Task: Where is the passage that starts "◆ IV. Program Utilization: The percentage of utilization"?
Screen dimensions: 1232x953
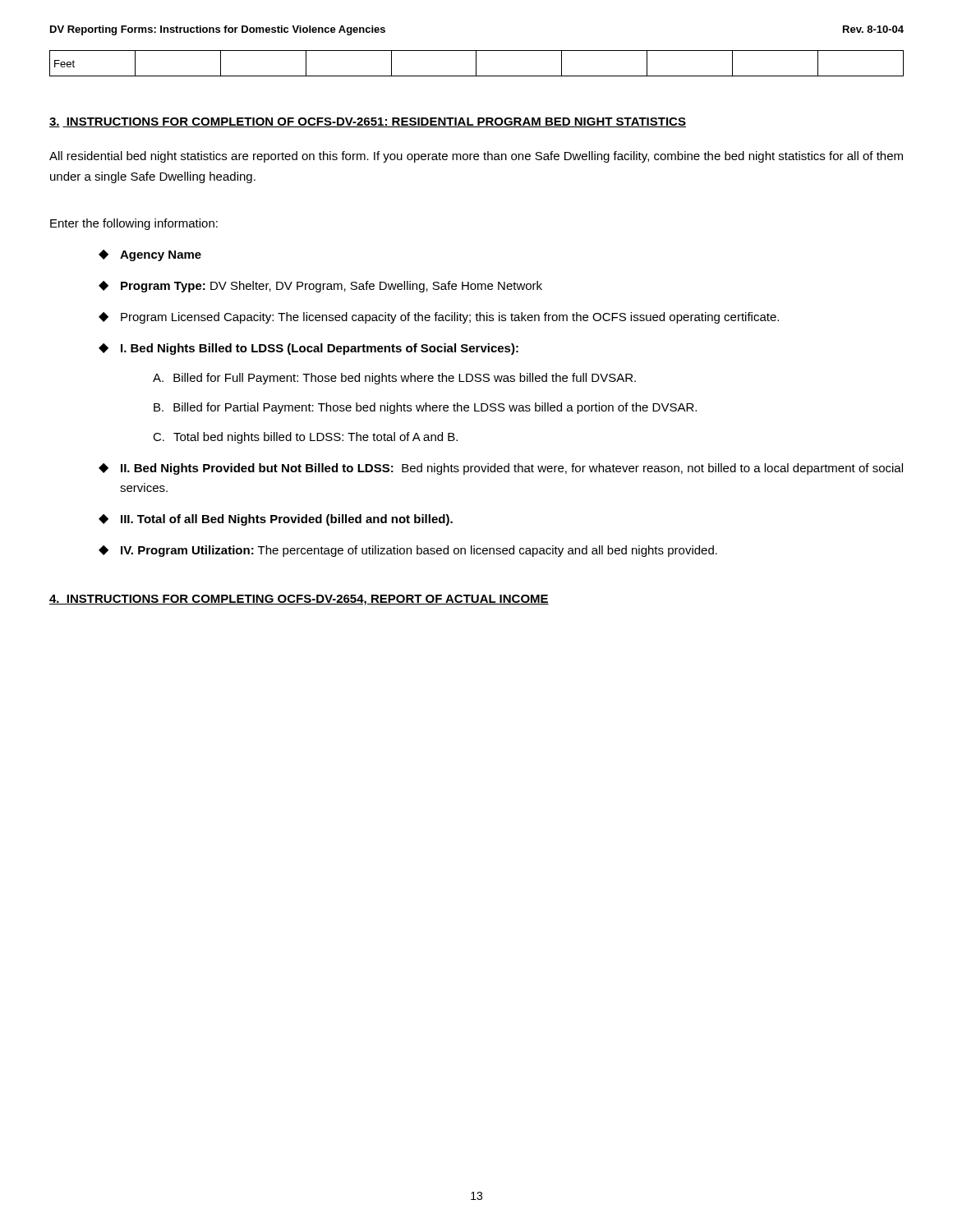Action: tap(408, 550)
